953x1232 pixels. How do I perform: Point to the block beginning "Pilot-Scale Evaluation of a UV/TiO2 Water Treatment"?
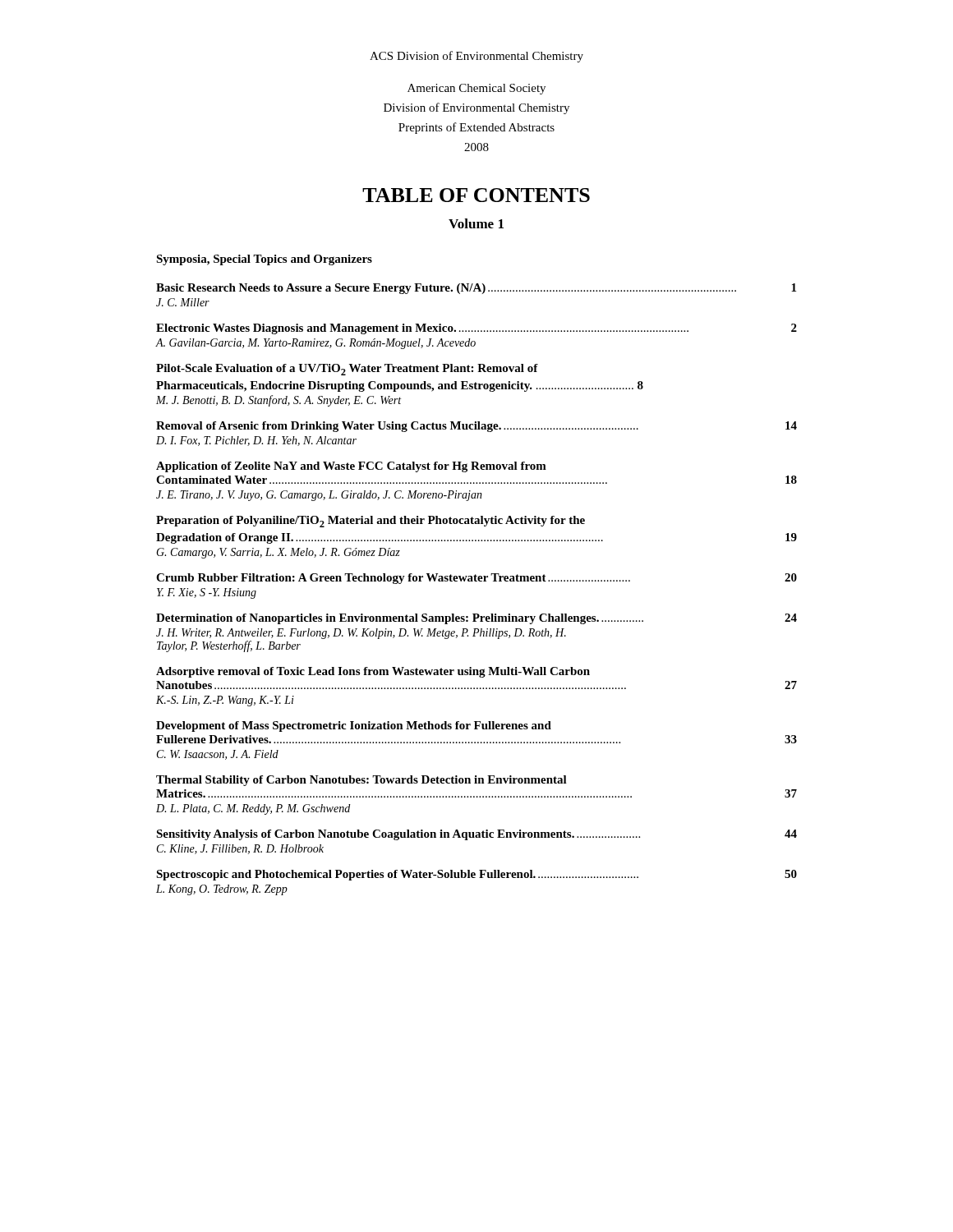click(476, 384)
